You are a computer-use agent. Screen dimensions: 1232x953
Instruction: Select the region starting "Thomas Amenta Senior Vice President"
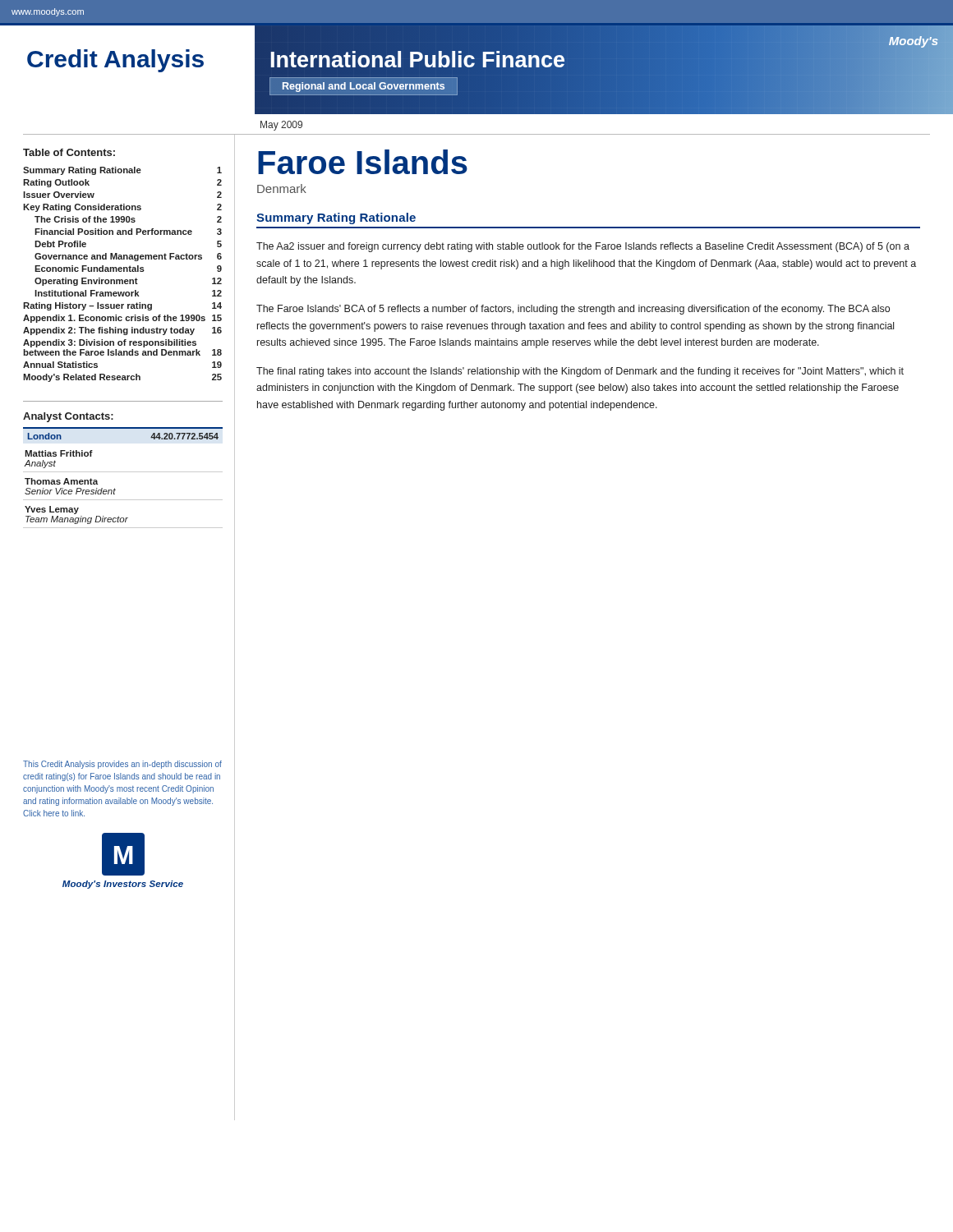(x=123, y=486)
